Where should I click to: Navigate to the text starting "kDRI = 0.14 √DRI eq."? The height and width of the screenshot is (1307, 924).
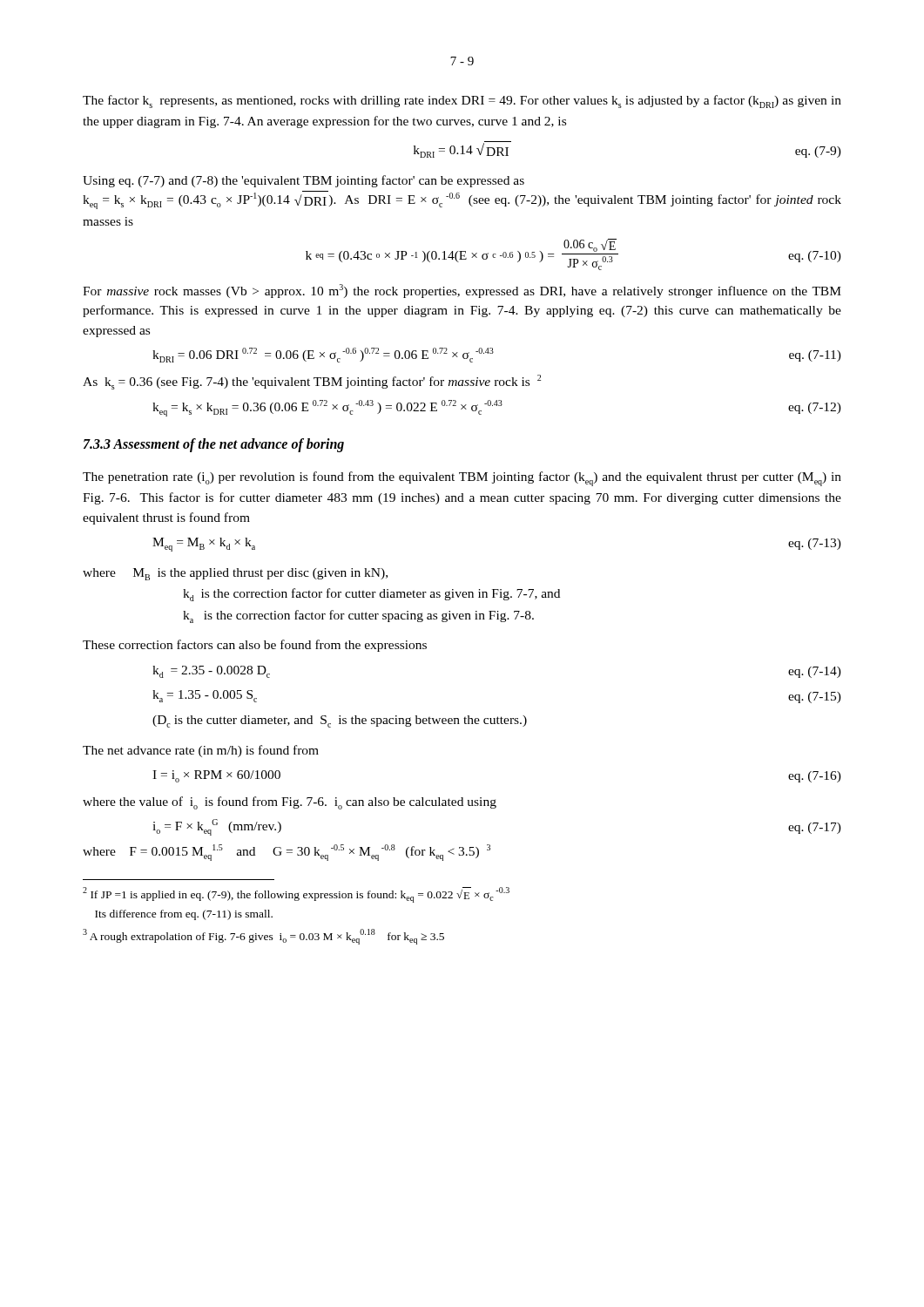point(462,149)
